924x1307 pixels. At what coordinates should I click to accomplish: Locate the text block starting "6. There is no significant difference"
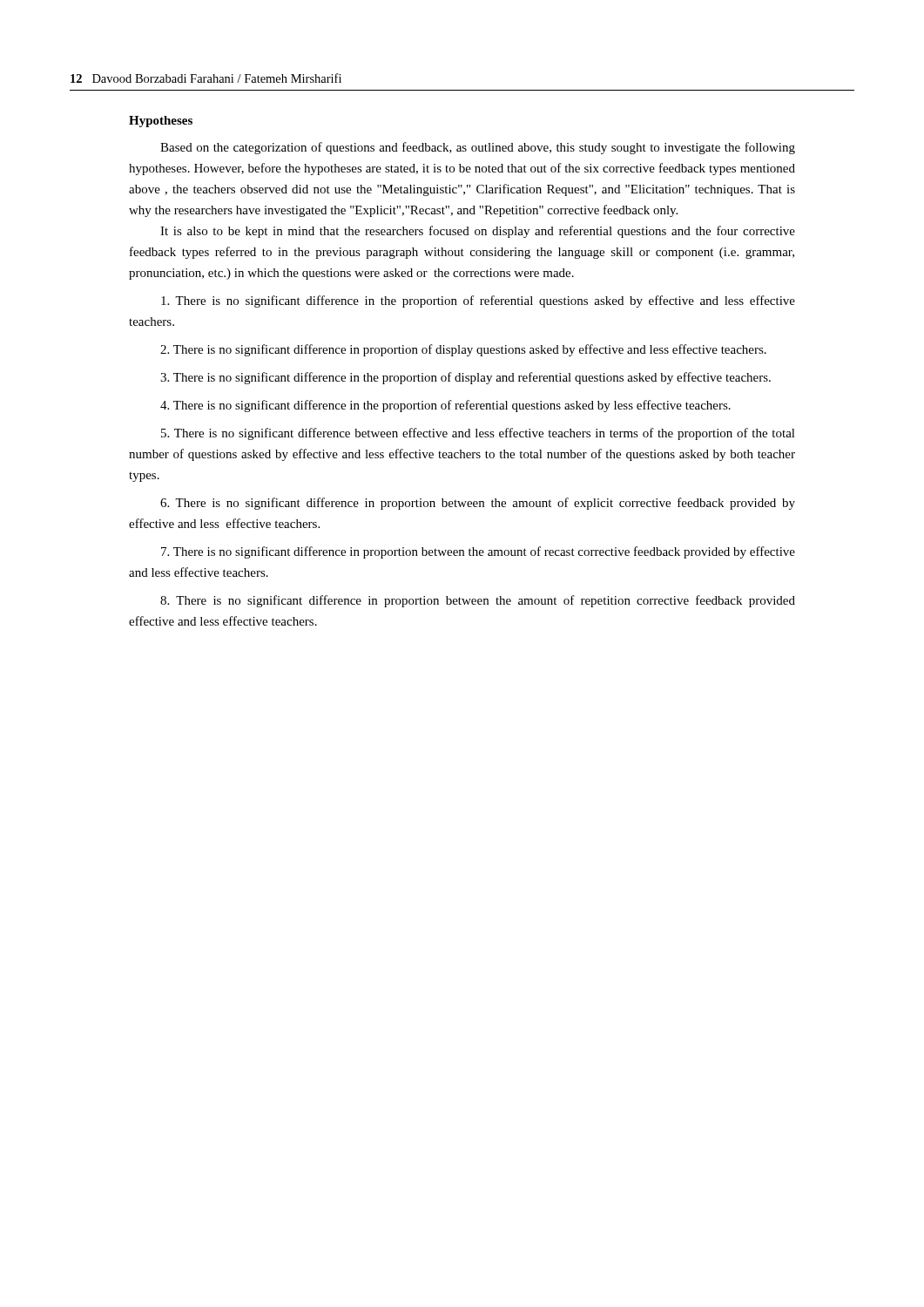[462, 513]
